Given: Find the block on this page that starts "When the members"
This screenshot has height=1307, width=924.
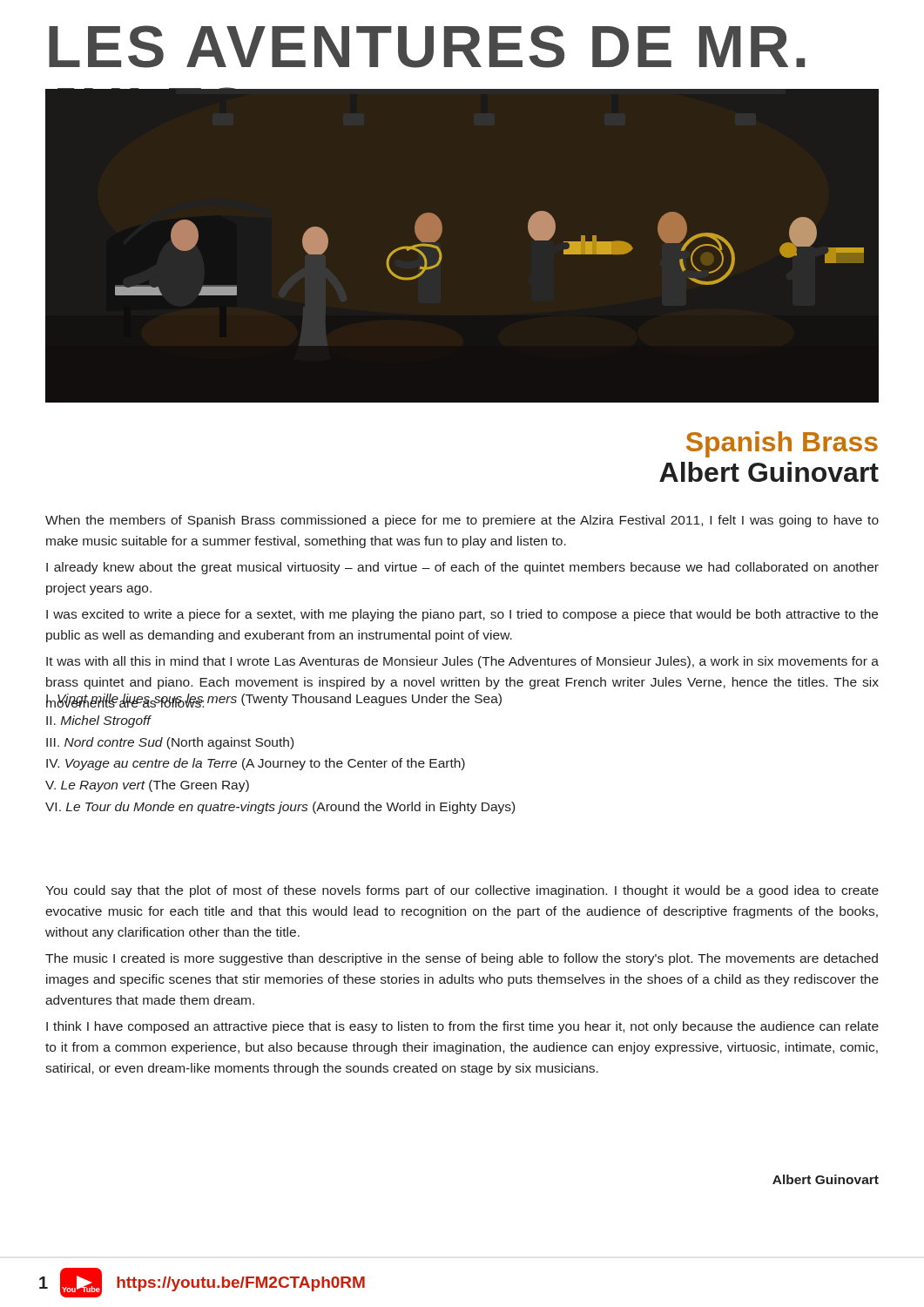Looking at the screenshot, I should 462,612.
